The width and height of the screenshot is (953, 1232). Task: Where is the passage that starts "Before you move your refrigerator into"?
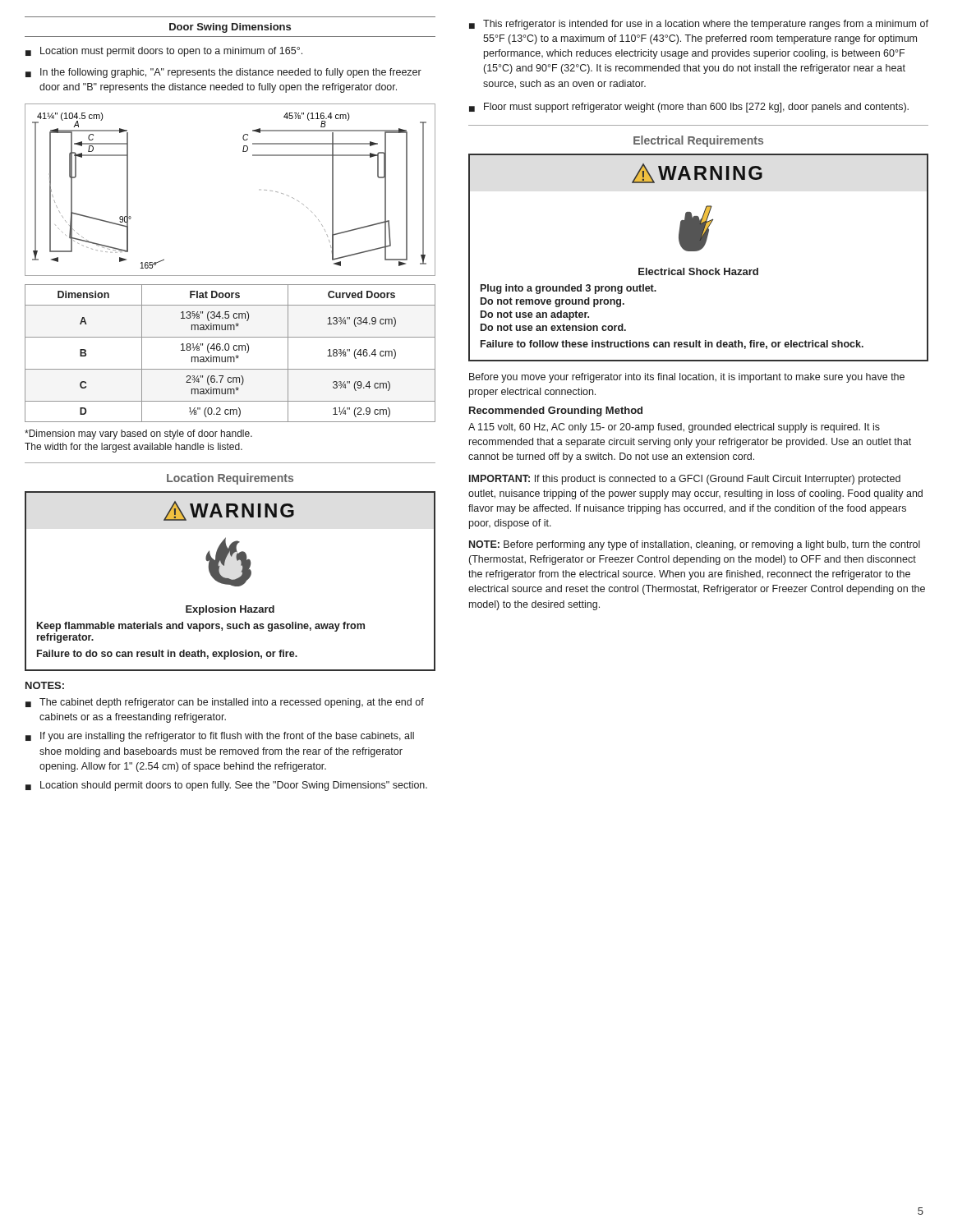687,384
